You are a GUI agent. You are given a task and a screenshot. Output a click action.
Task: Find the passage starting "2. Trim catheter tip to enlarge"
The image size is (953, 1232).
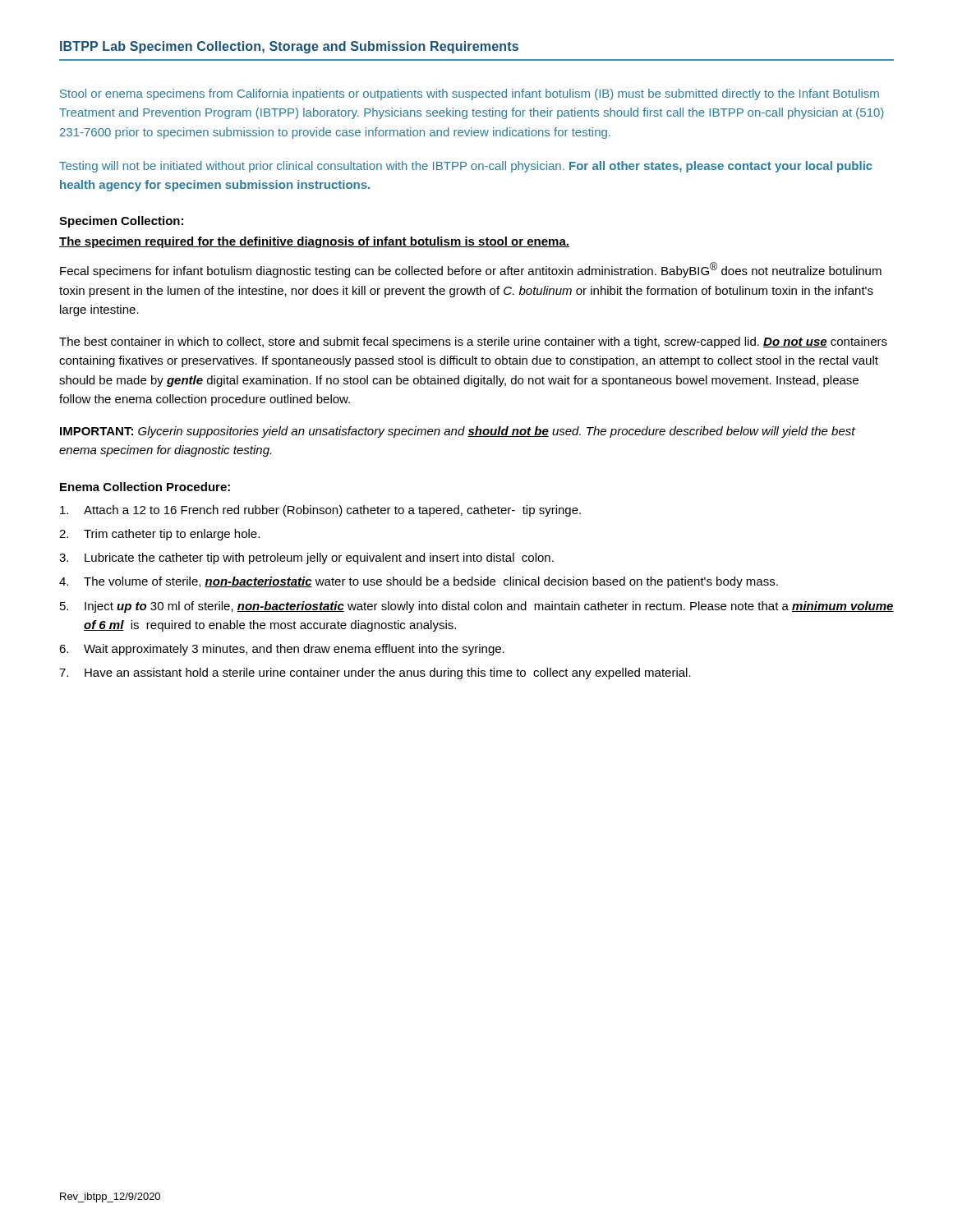(159, 535)
